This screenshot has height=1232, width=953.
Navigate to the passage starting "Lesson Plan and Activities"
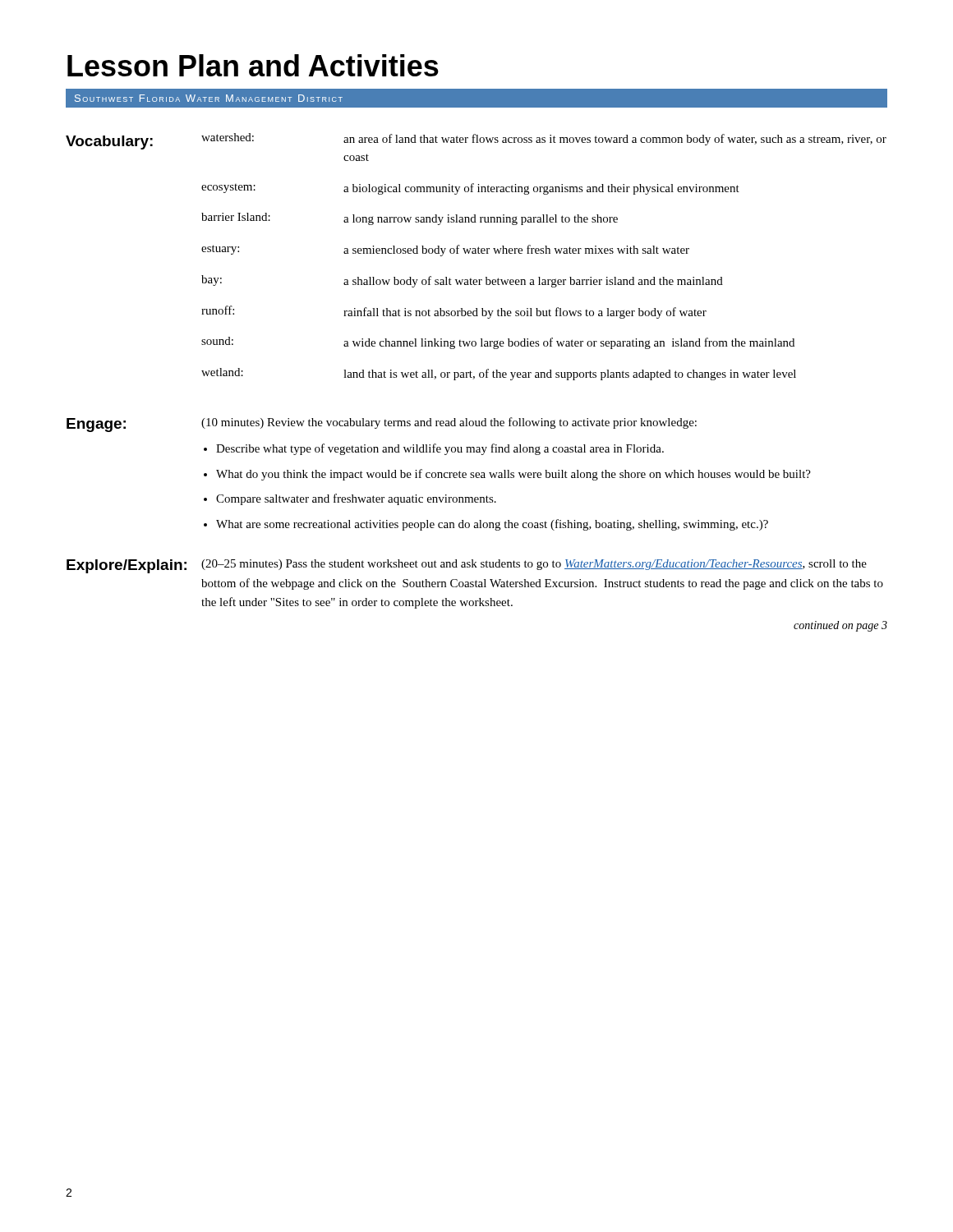[x=253, y=65]
